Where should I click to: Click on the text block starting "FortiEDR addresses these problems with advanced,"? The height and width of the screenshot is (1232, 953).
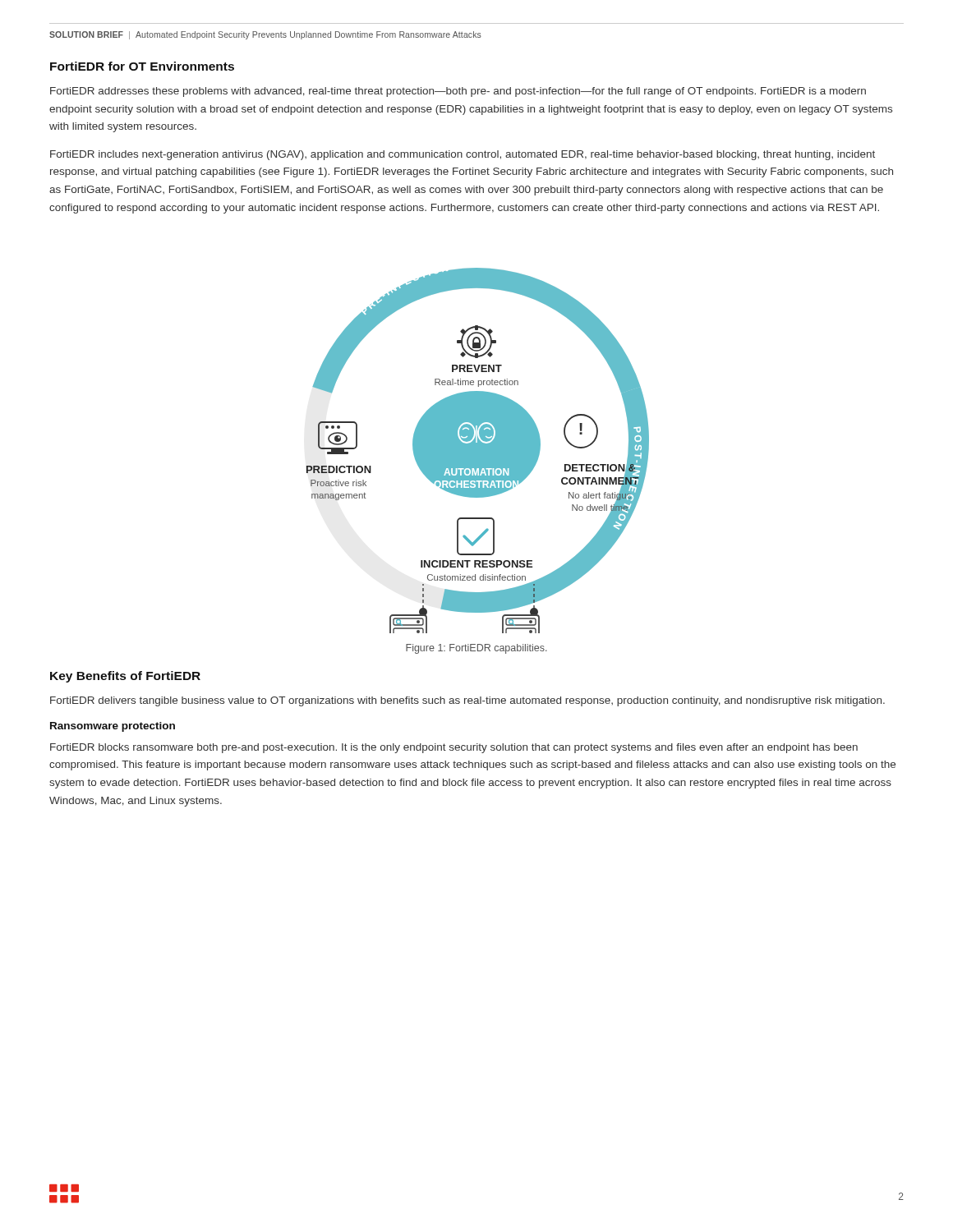pos(471,109)
